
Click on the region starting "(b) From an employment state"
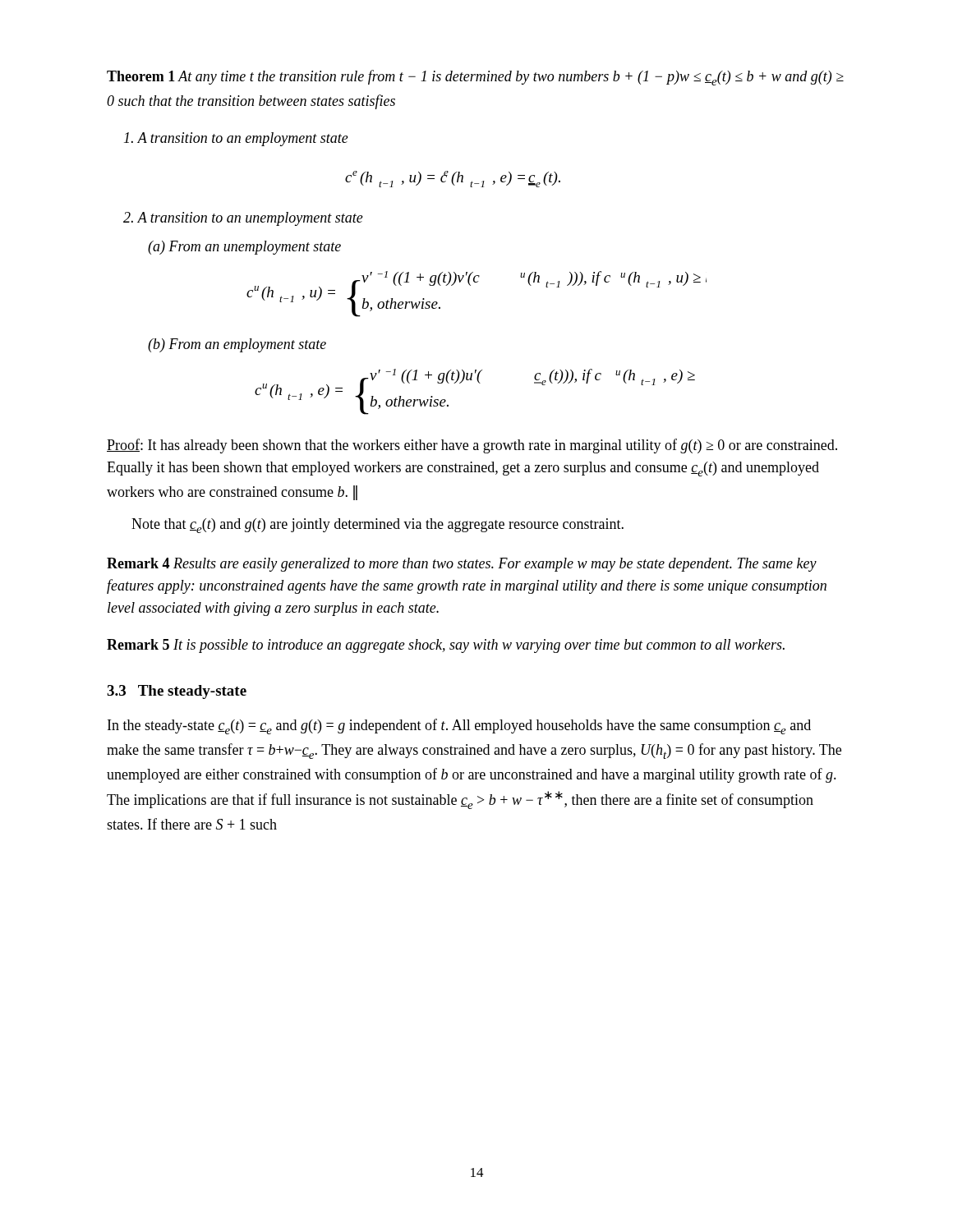tap(237, 345)
